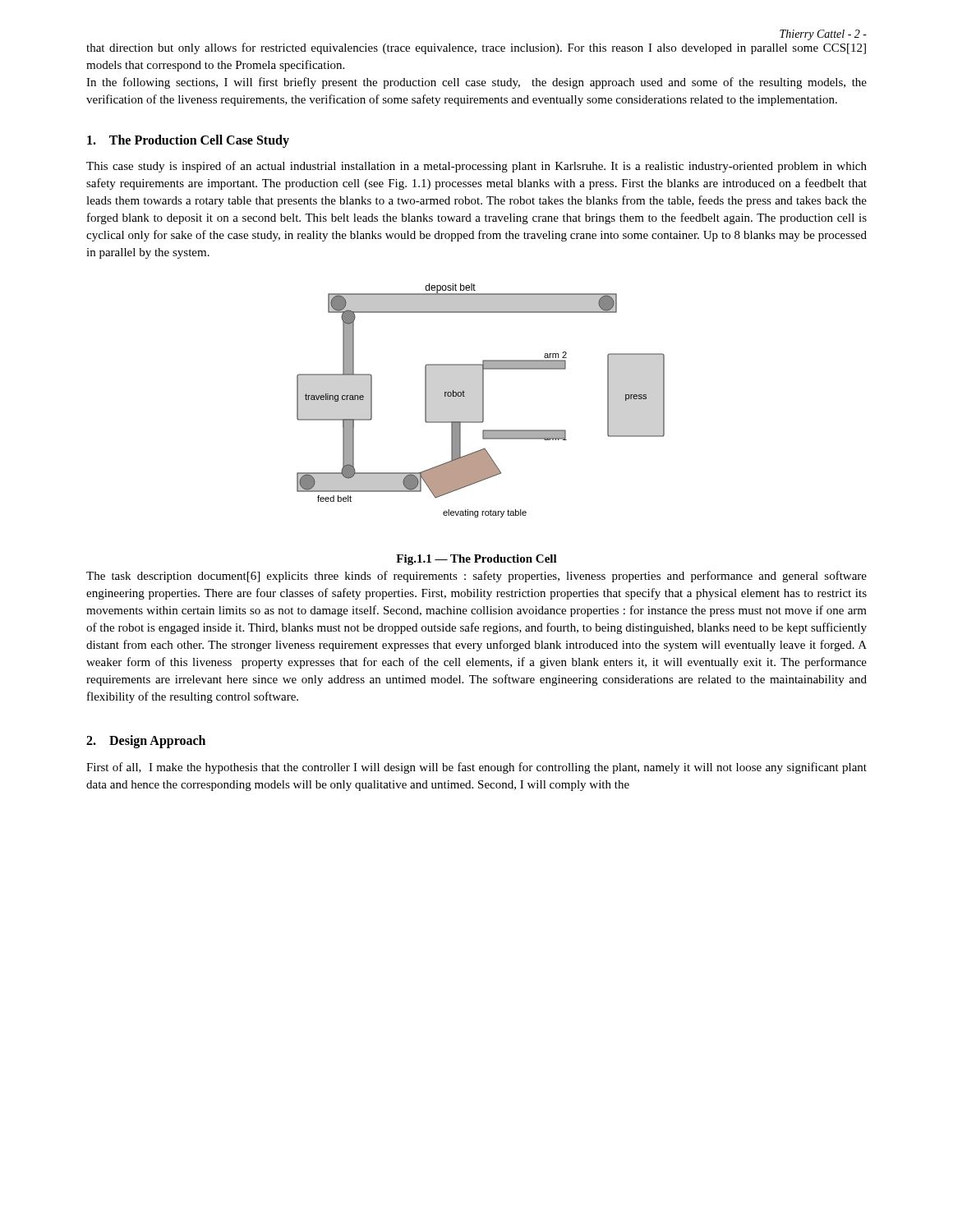Locate the text block with the text "First of all,"

click(x=476, y=776)
